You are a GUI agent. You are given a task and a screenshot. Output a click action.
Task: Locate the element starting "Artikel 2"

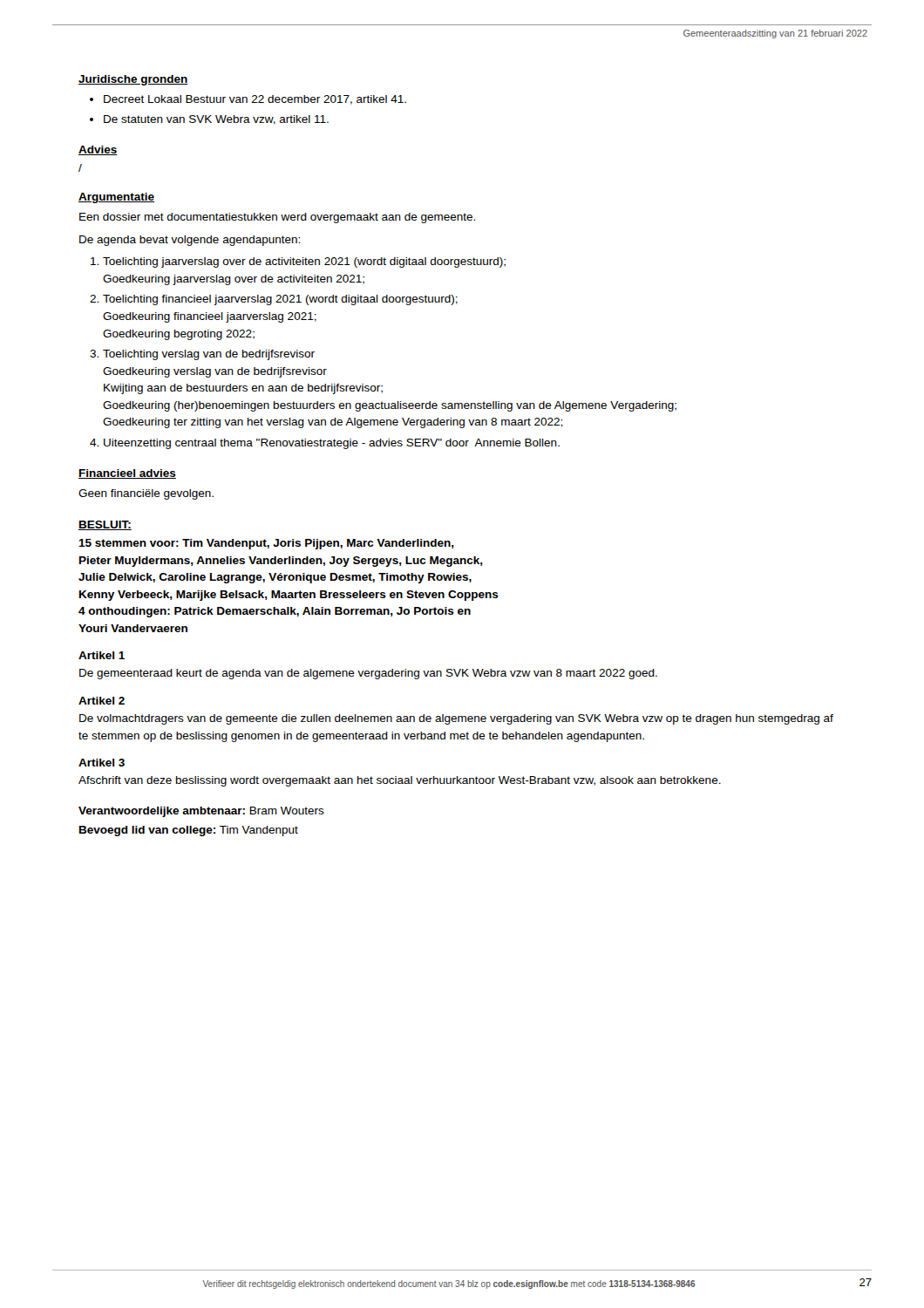click(102, 701)
